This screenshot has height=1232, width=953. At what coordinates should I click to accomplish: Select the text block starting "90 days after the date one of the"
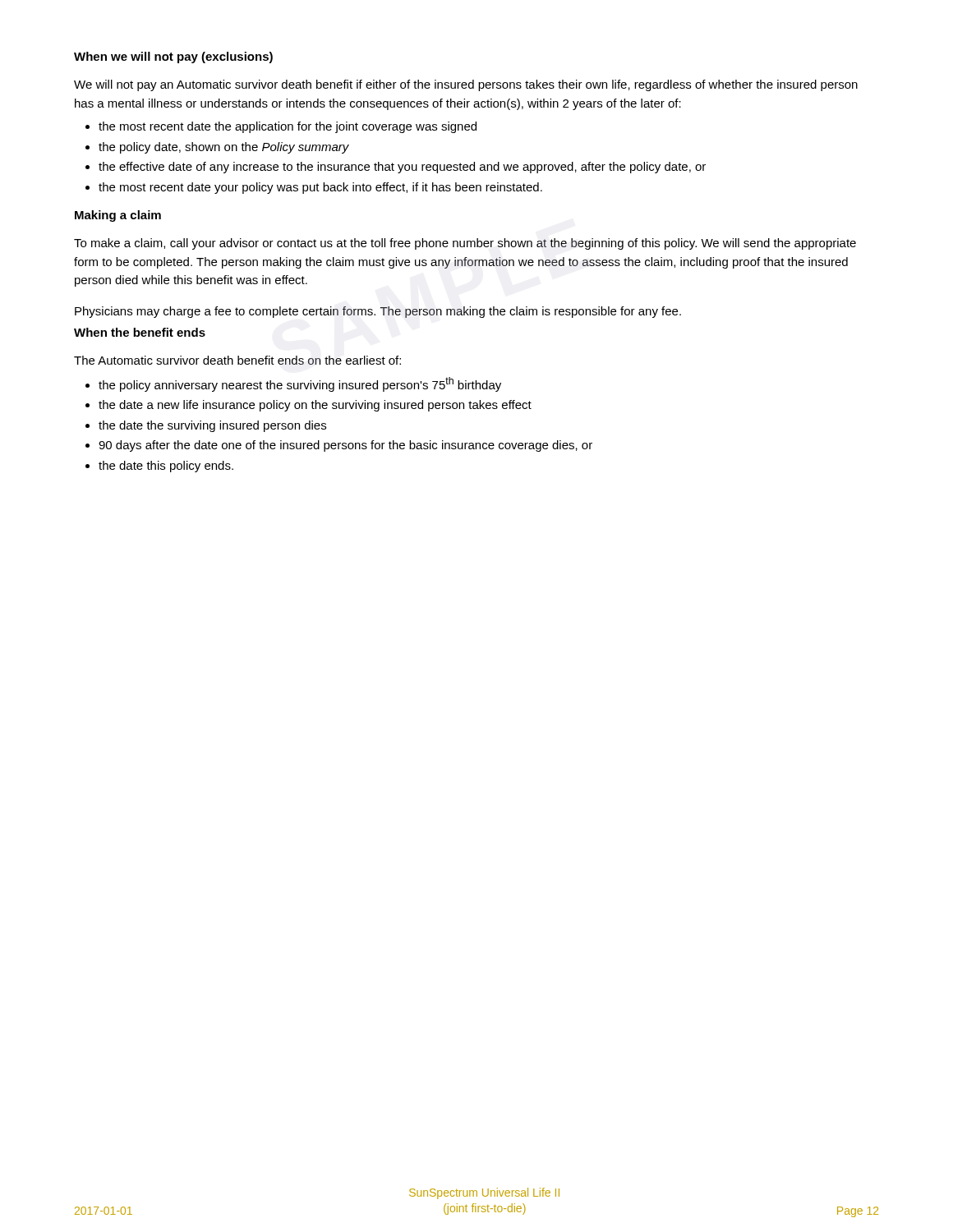pos(476,445)
